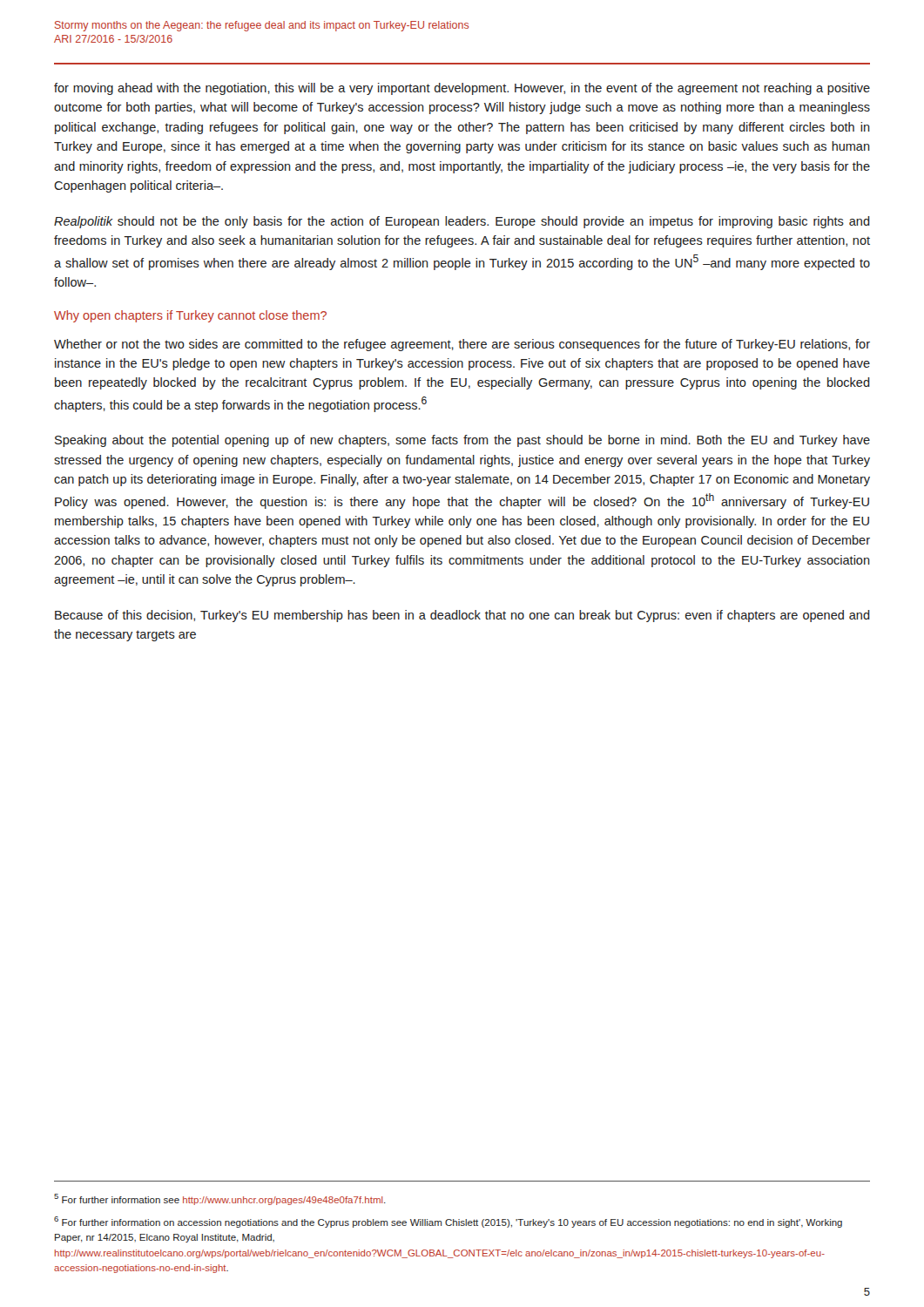Locate the text block that reads "for moving ahead with the"

pos(462,137)
